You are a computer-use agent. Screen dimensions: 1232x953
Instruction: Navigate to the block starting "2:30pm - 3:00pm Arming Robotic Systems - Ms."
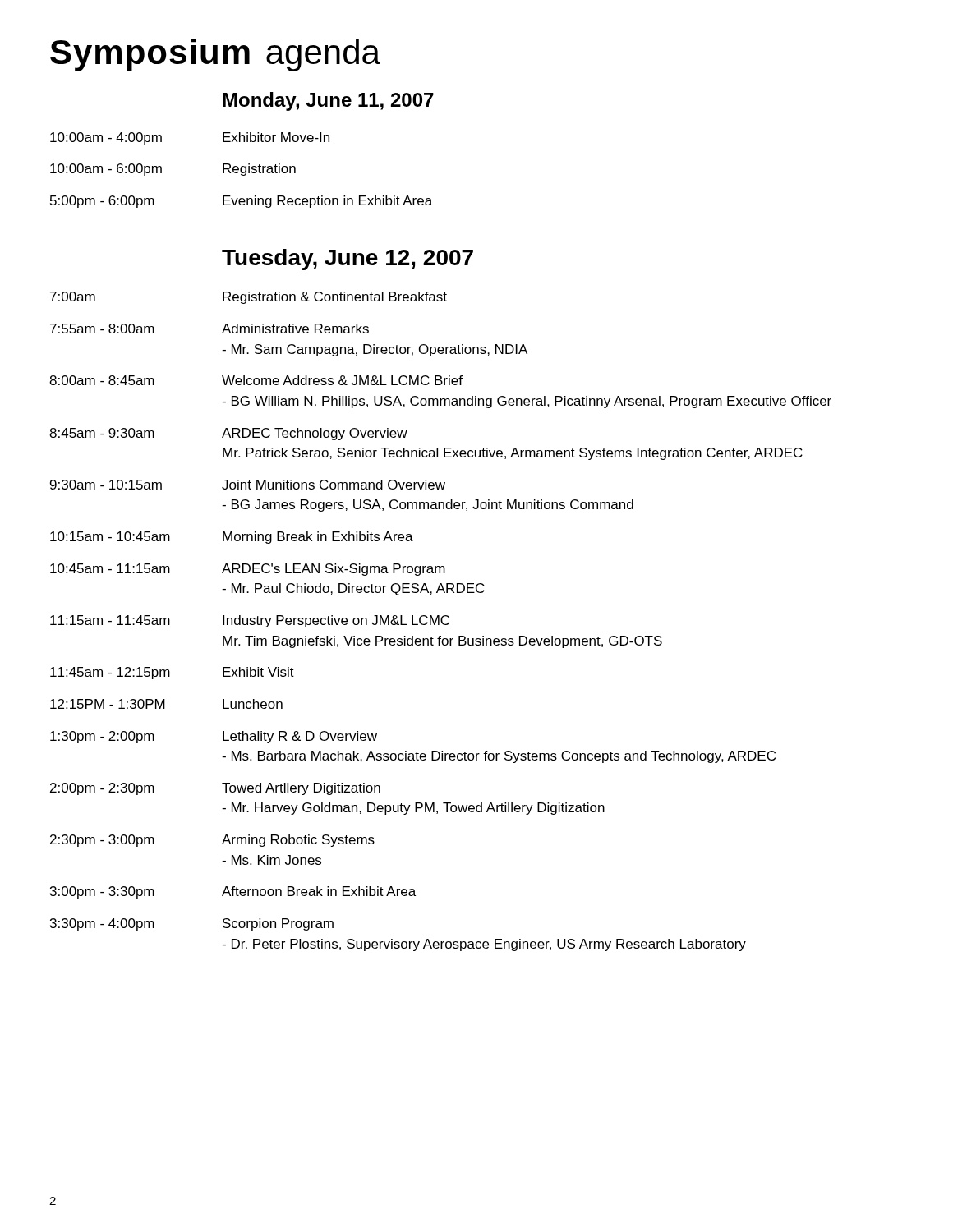(x=112, y=840)
